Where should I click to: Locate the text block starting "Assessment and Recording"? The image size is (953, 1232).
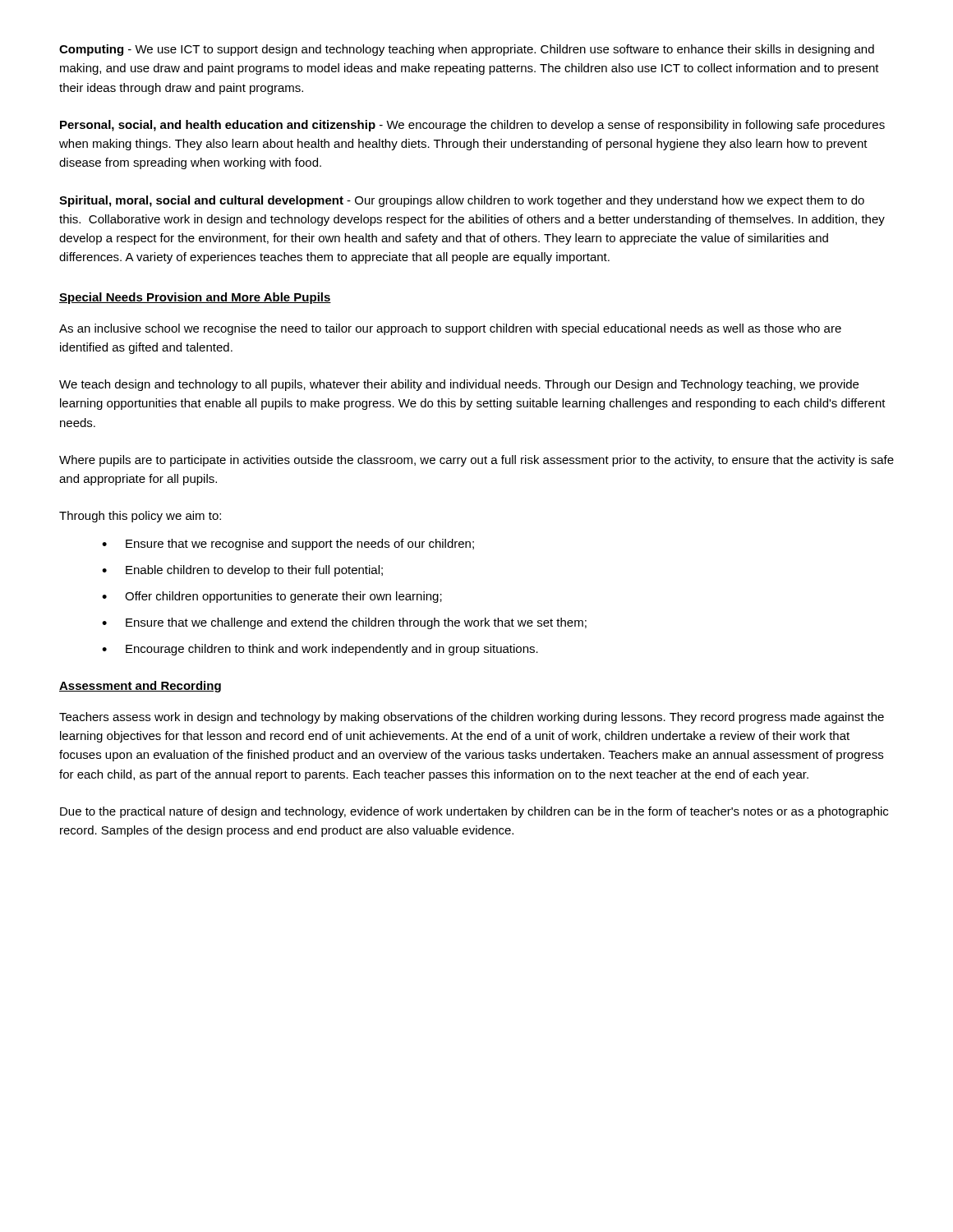coord(140,685)
